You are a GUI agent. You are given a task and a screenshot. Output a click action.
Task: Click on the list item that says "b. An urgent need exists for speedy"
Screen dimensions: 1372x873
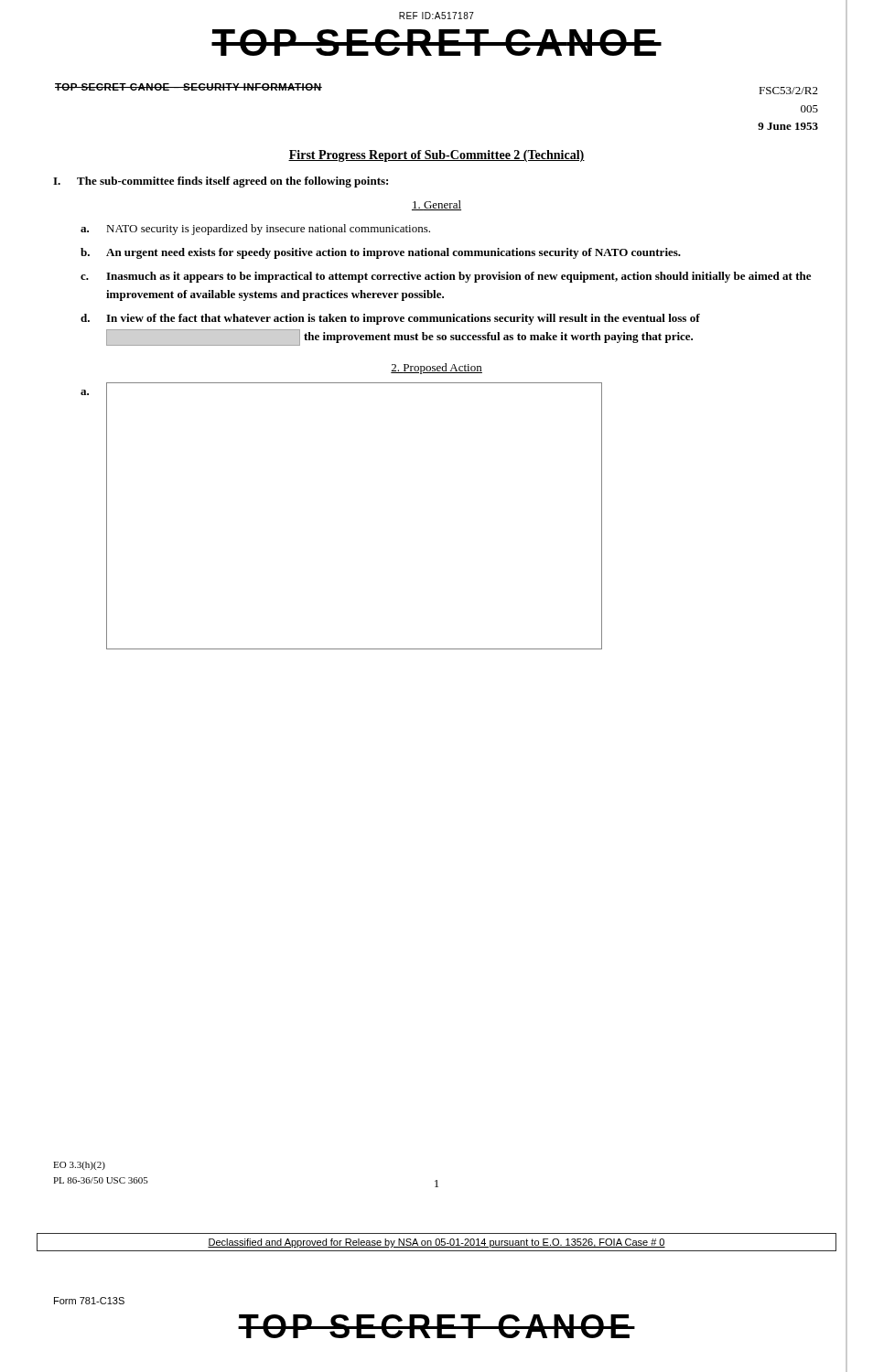[450, 252]
